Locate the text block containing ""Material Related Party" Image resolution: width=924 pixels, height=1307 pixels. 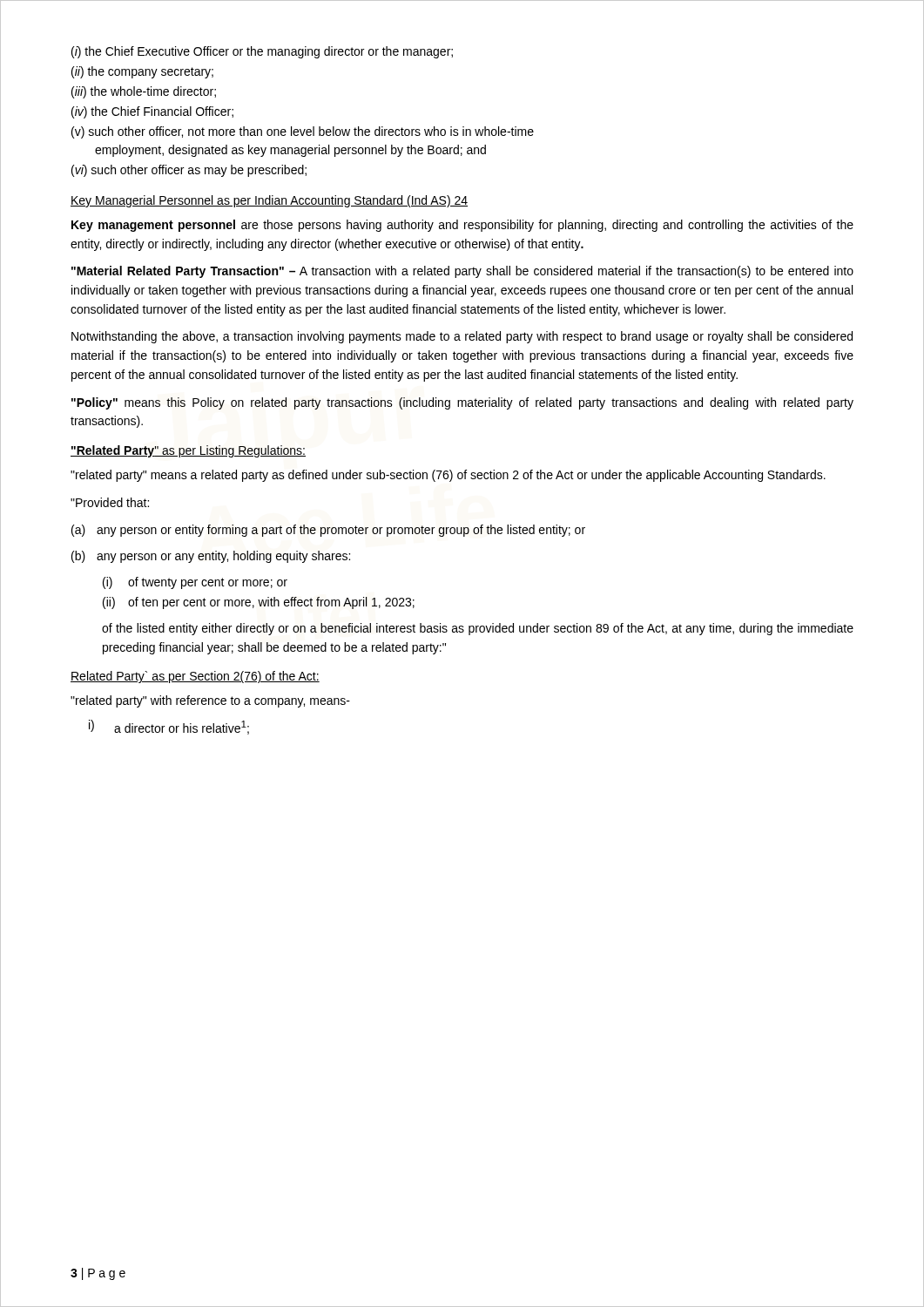(x=462, y=290)
